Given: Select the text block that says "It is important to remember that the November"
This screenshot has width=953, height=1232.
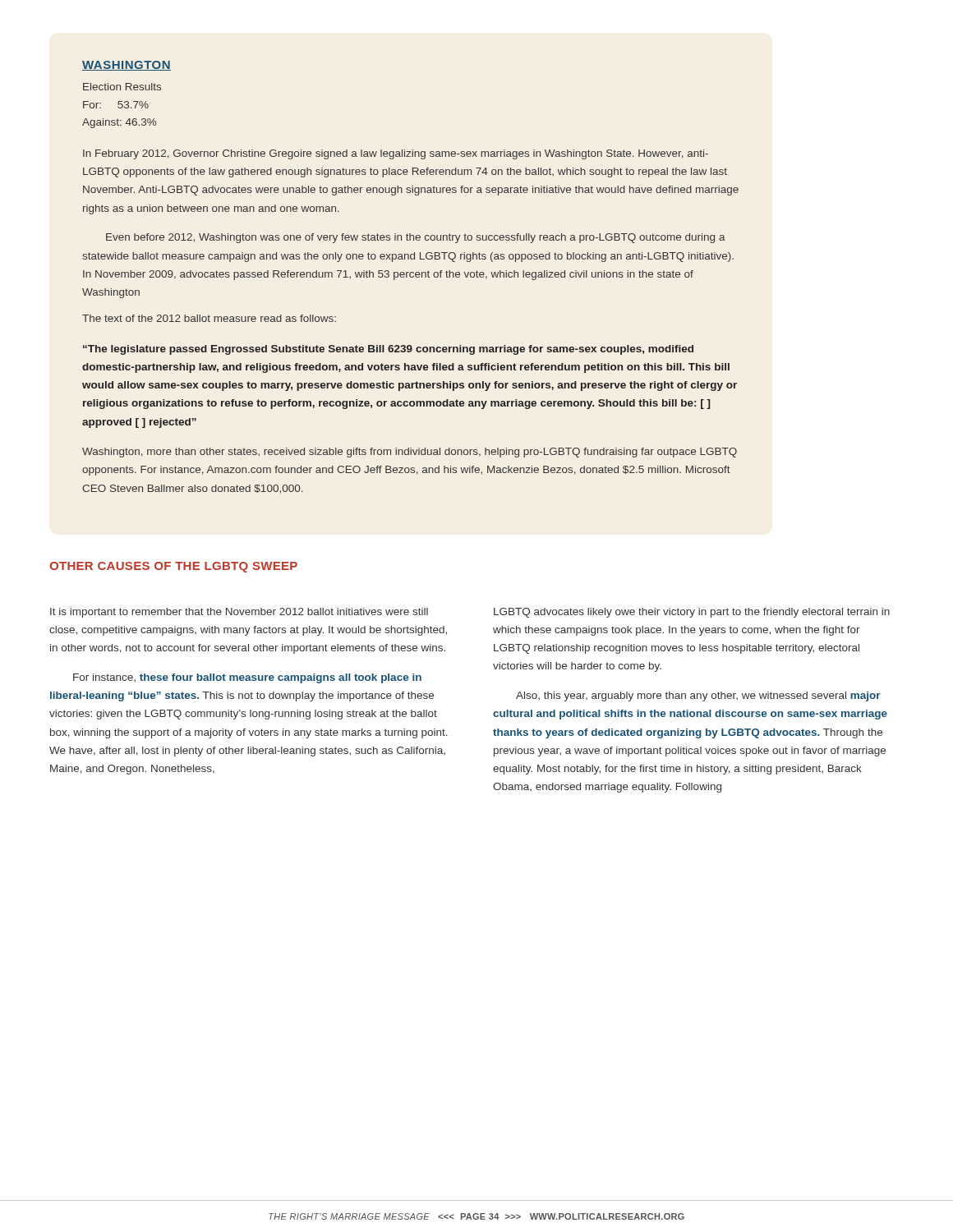Looking at the screenshot, I should 251,630.
